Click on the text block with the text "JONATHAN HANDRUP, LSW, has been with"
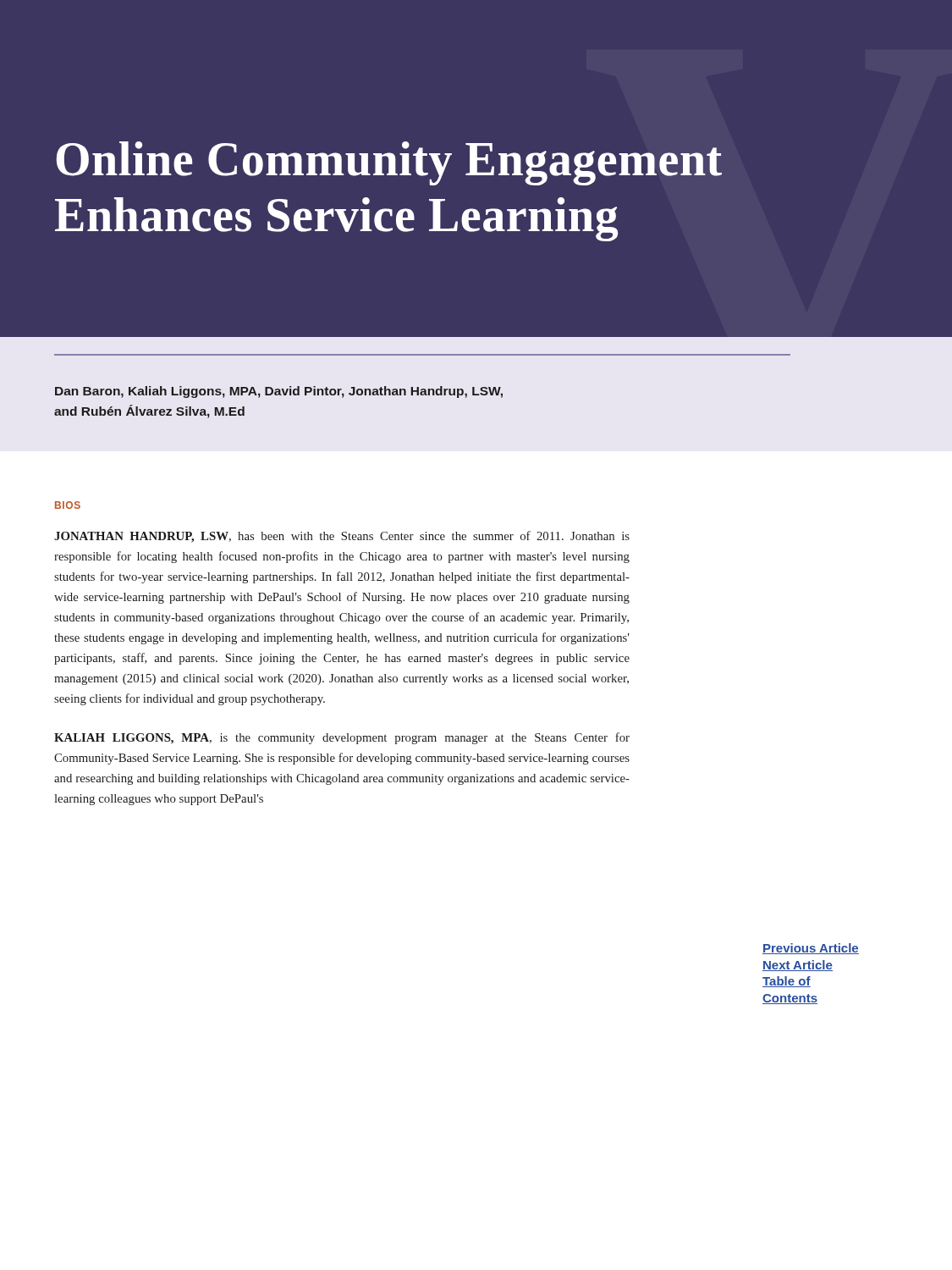The width and height of the screenshot is (952, 1270). click(x=342, y=618)
